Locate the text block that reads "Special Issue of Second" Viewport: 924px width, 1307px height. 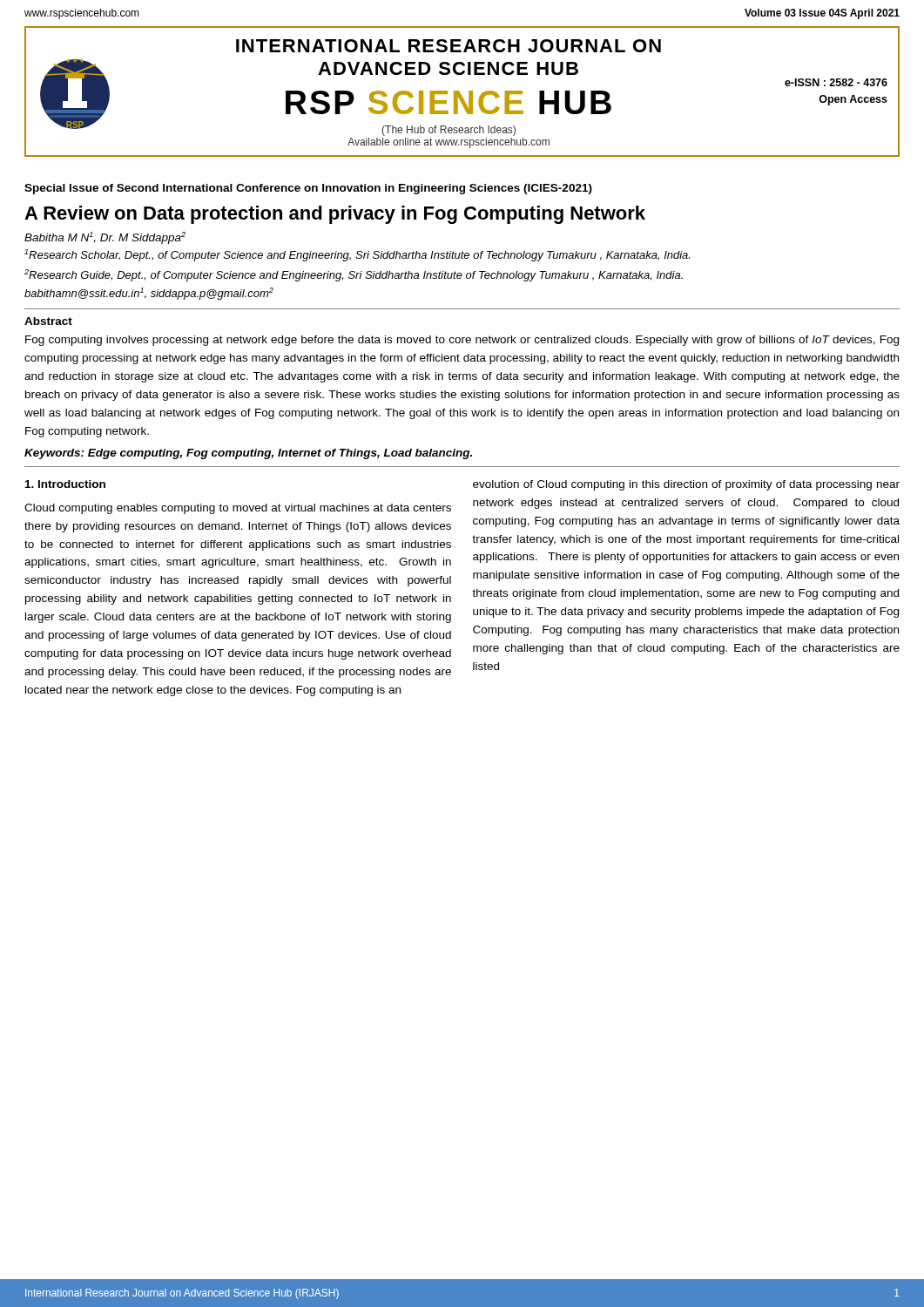pyautogui.click(x=308, y=188)
